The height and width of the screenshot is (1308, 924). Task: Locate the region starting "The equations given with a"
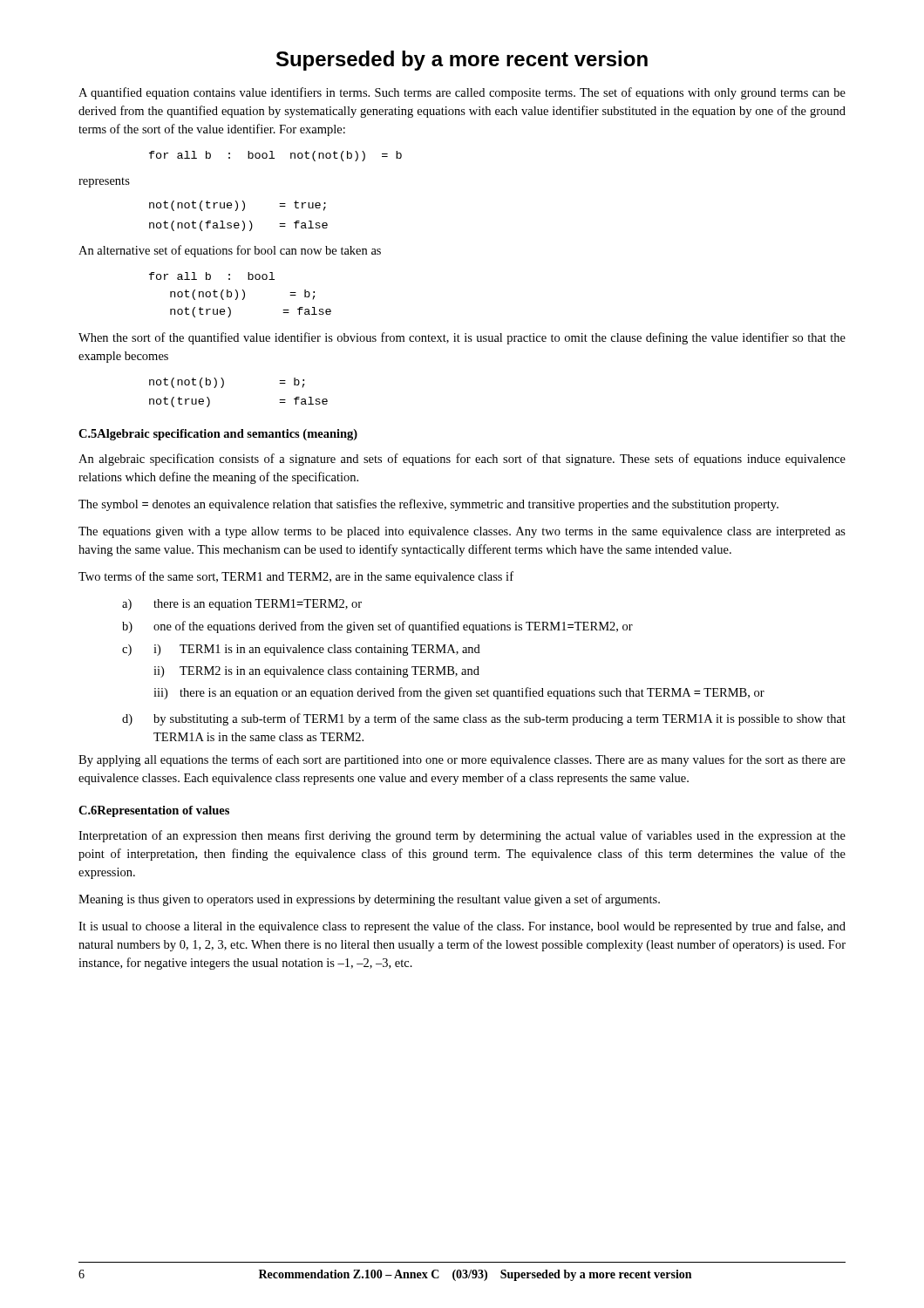point(462,541)
